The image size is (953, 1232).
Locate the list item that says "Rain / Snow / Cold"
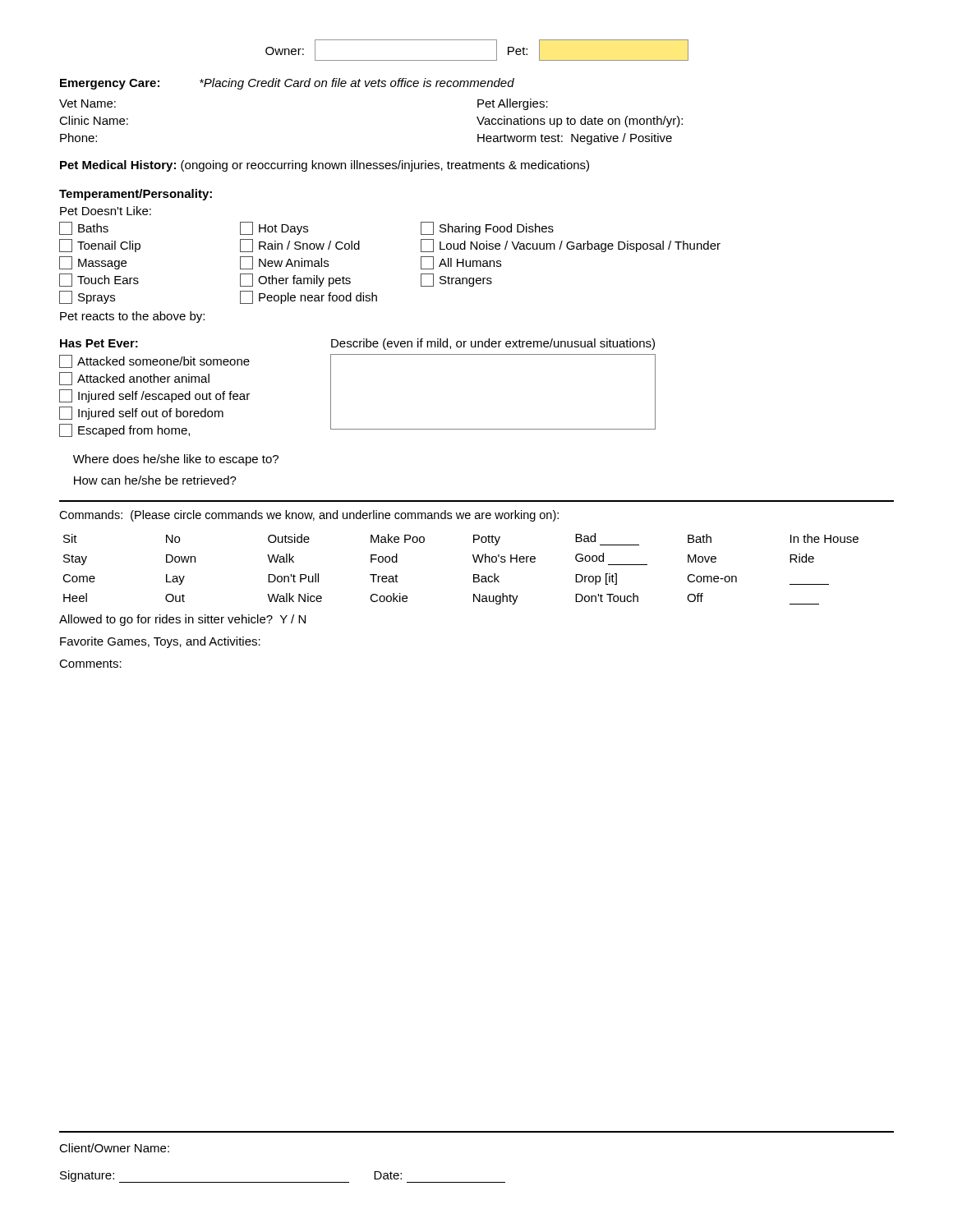(300, 245)
